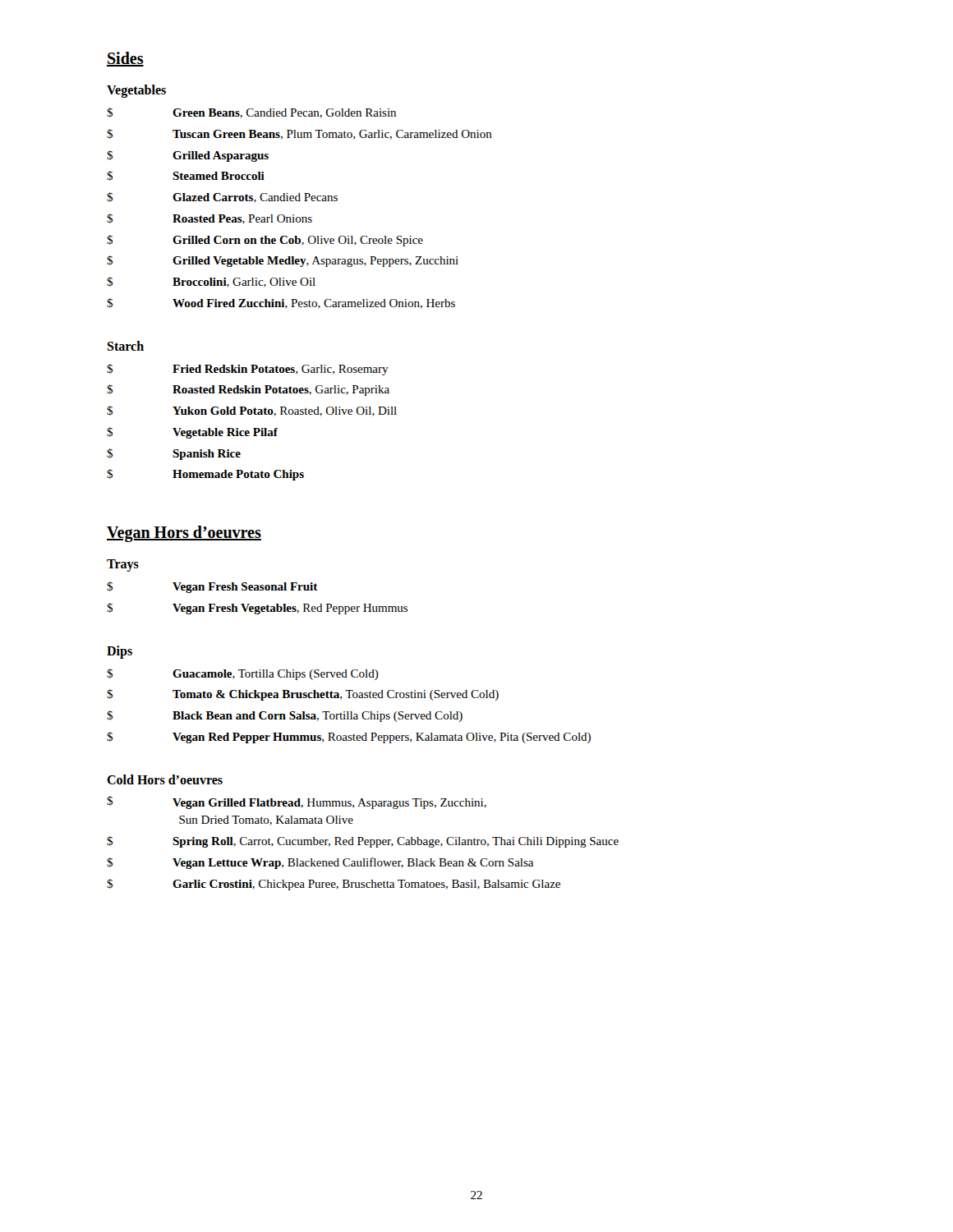Where is the passage that starts "$ Spring Roll, Carrot, Cucumber, Red Pepper,"?
This screenshot has height=1232, width=953.
[476, 842]
